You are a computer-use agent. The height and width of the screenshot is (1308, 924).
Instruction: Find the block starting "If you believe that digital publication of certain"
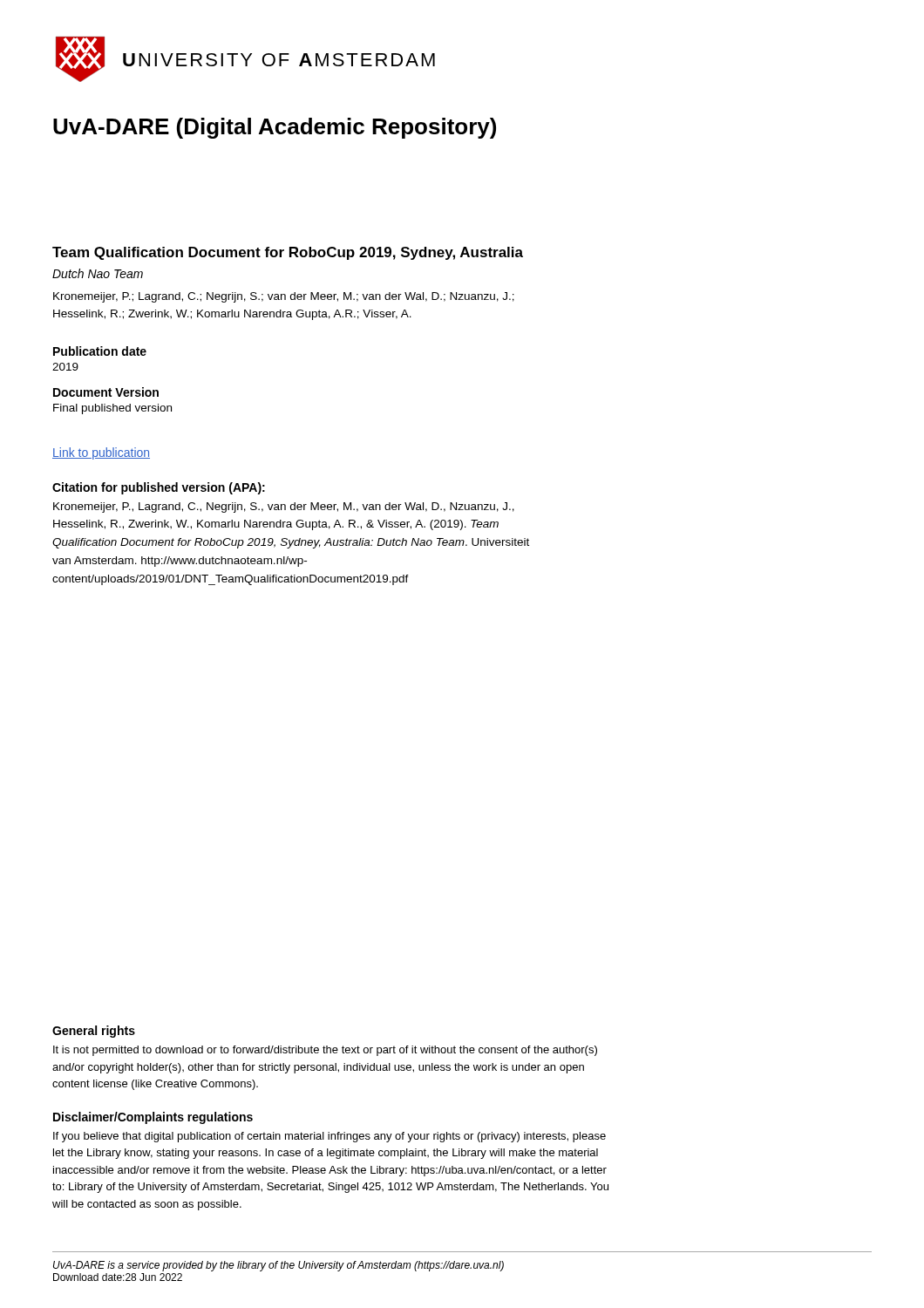[331, 1169]
